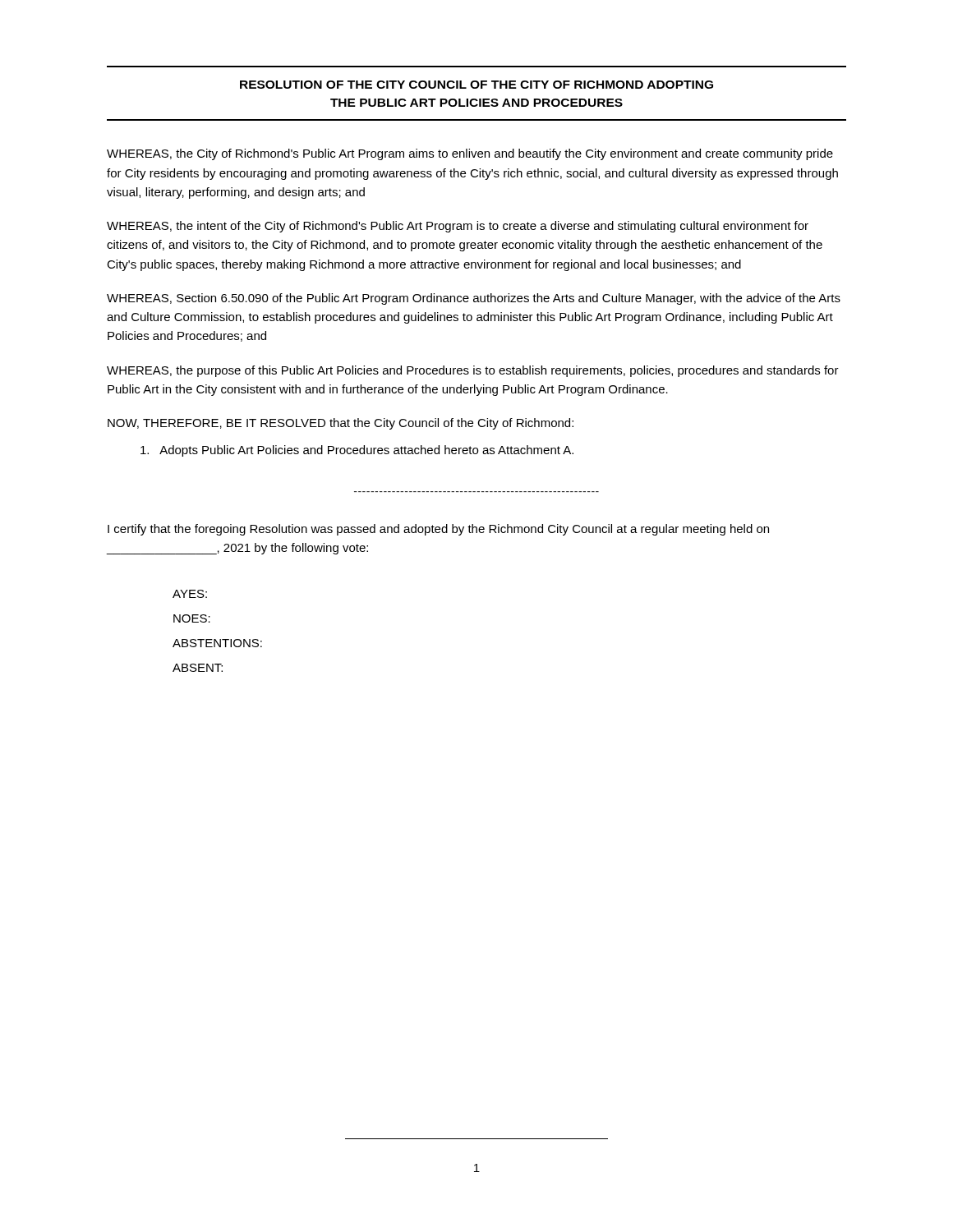Screen dimensions: 1232x953
Task: Locate the block of text that opens with "Adopts Public Art Policies and Procedures attached hereto"
Action: (357, 450)
